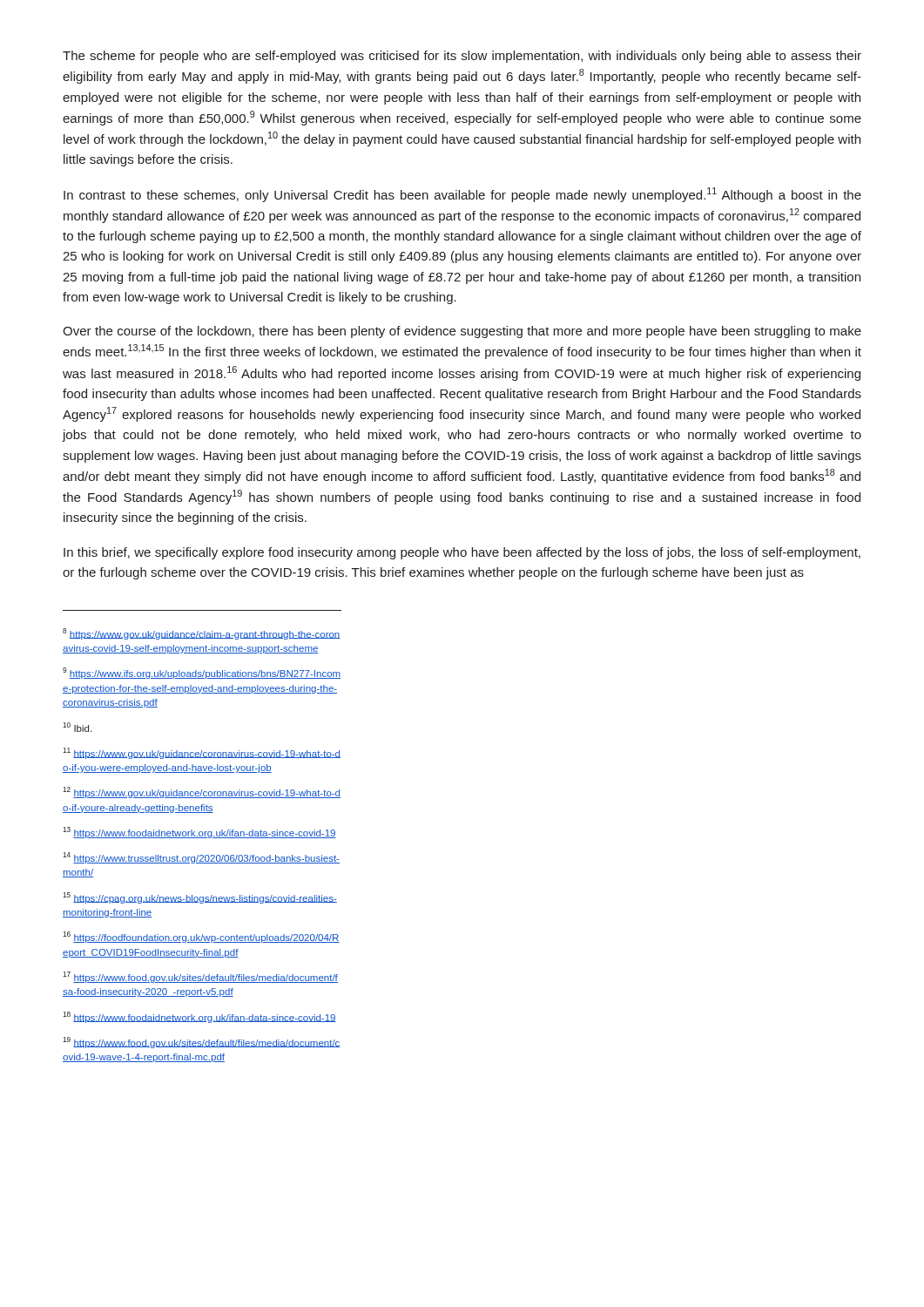Find the text block containing "The scheme for"
Image resolution: width=924 pixels, height=1307 pixels.
click(462, 107)
